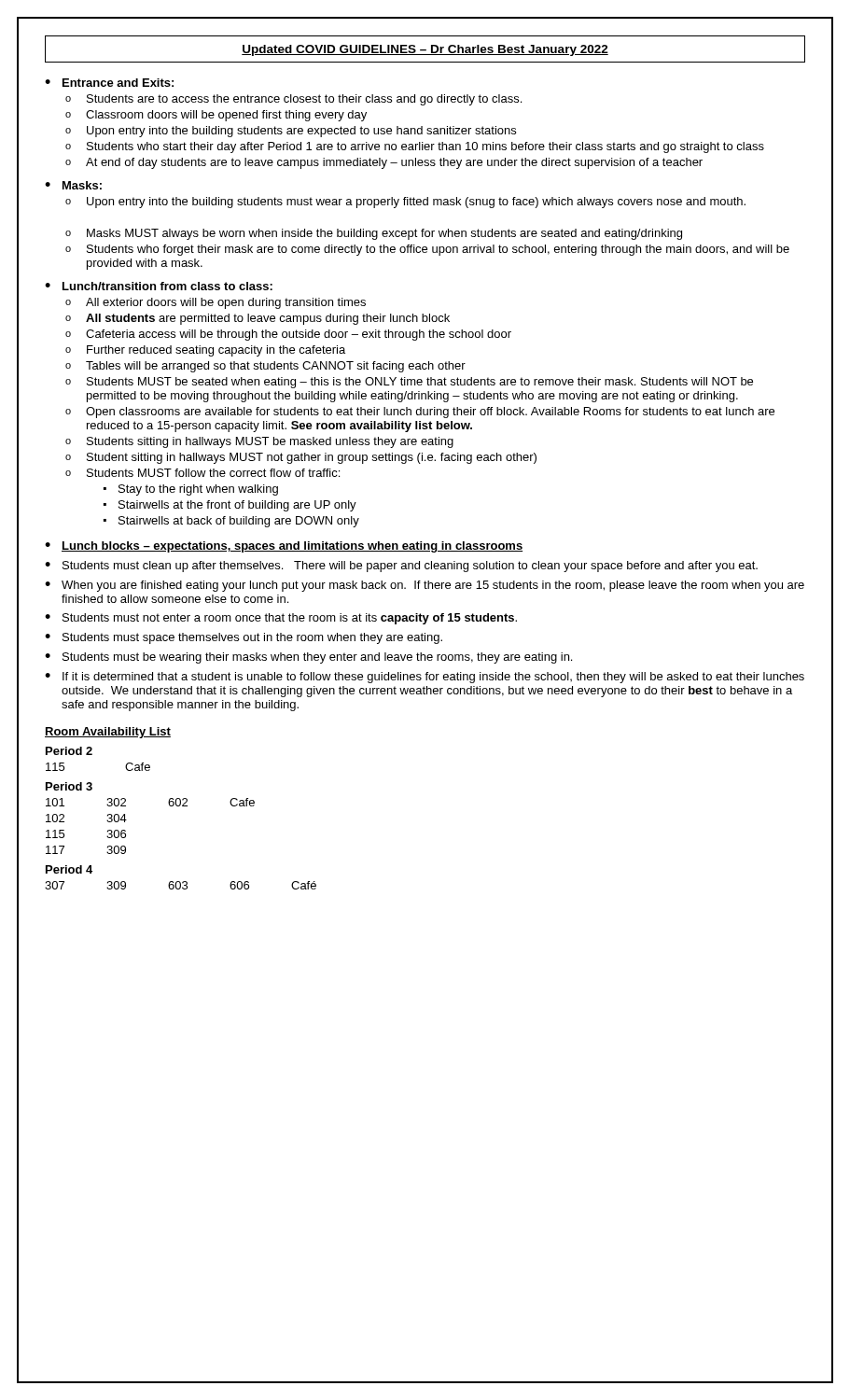Select the list item that says "o Cafeteria access will be through"

(433, 334)
